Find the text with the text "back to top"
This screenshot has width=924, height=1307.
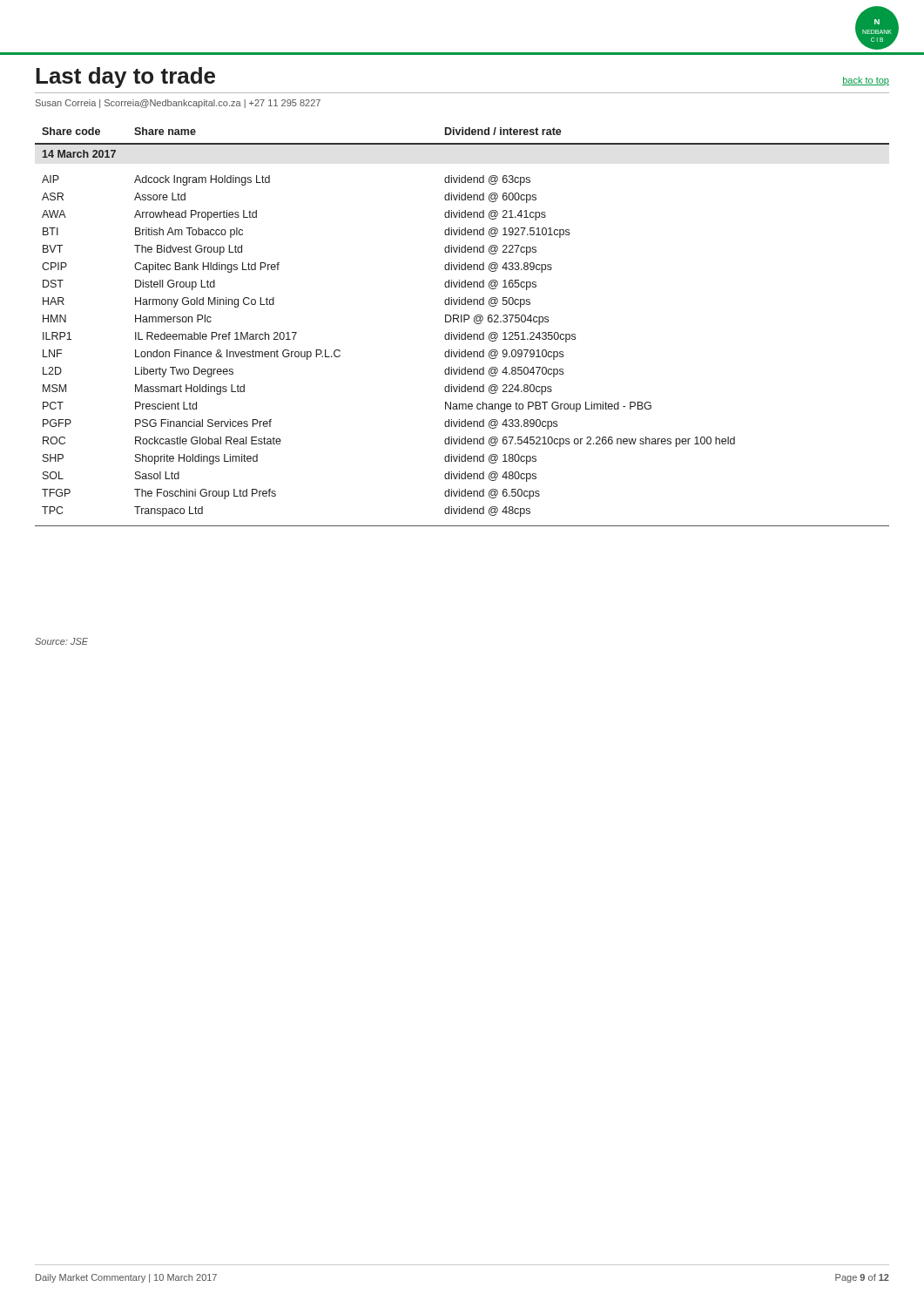[866, 80]
